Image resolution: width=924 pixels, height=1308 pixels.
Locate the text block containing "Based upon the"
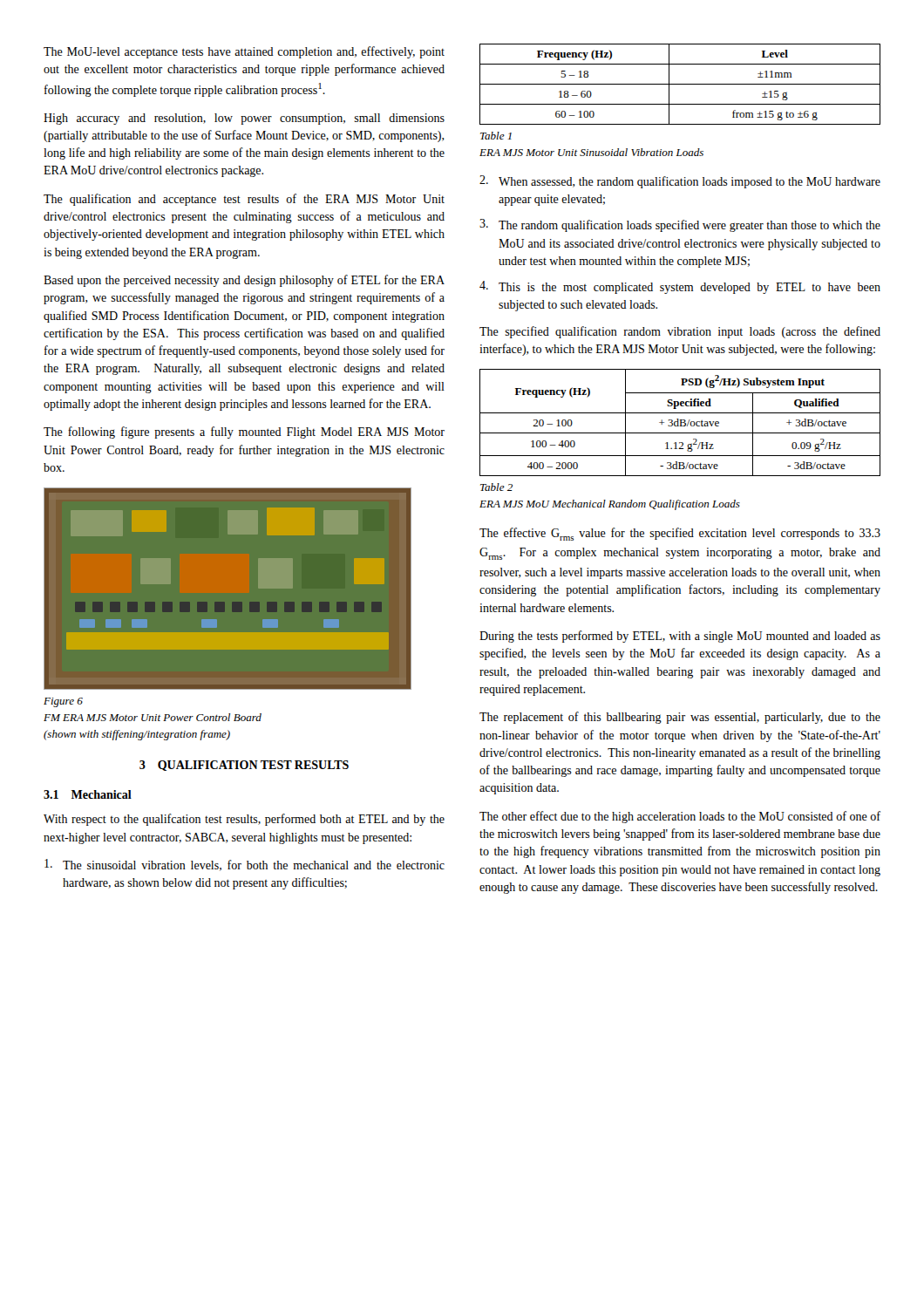pyautogui.click(x=244, y=343)
